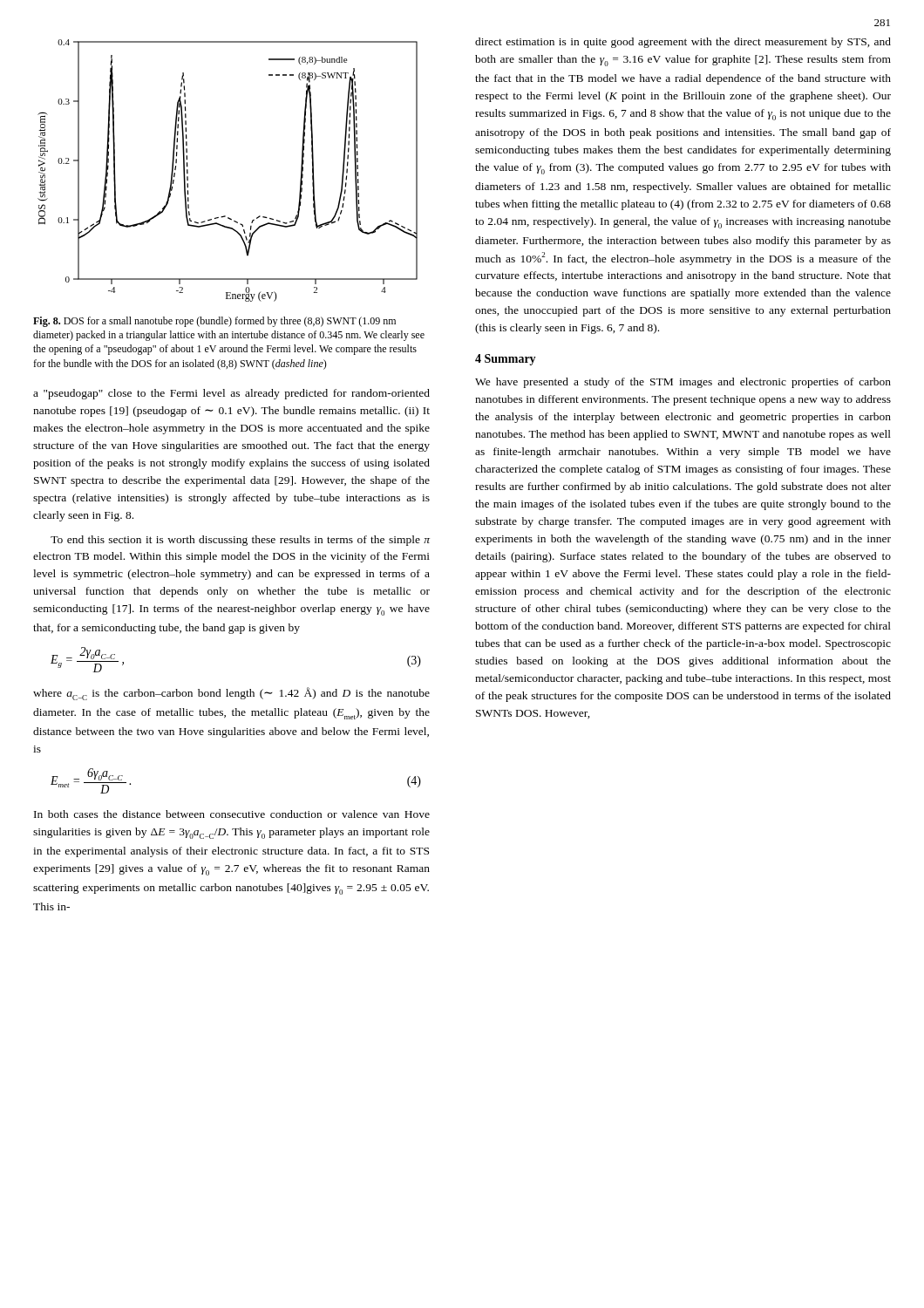Click the passage that begins "We have presented"
The image size is (924, 1308).
[x=683, y=547]
